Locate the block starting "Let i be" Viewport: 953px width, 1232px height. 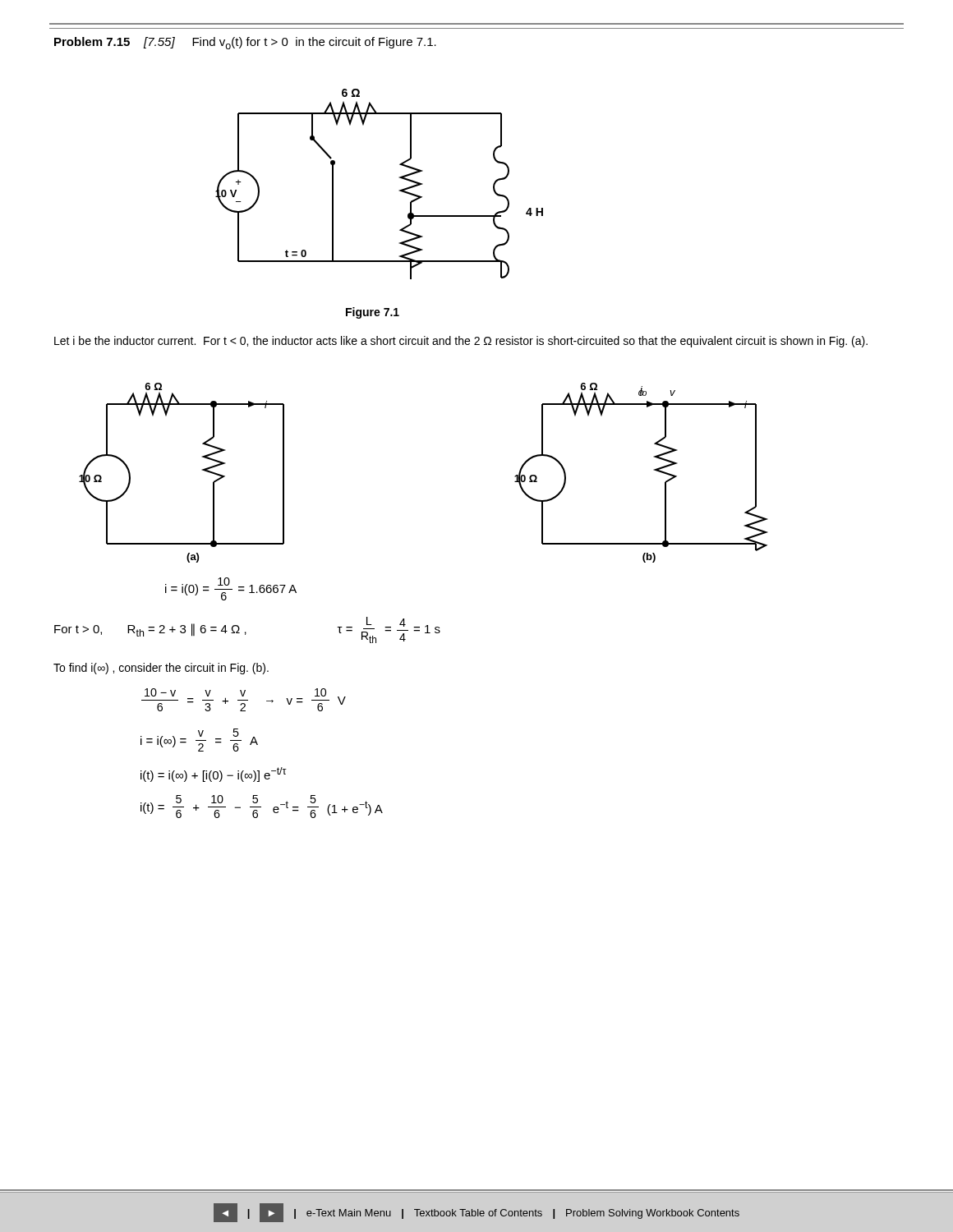click(x=461, y=341)
